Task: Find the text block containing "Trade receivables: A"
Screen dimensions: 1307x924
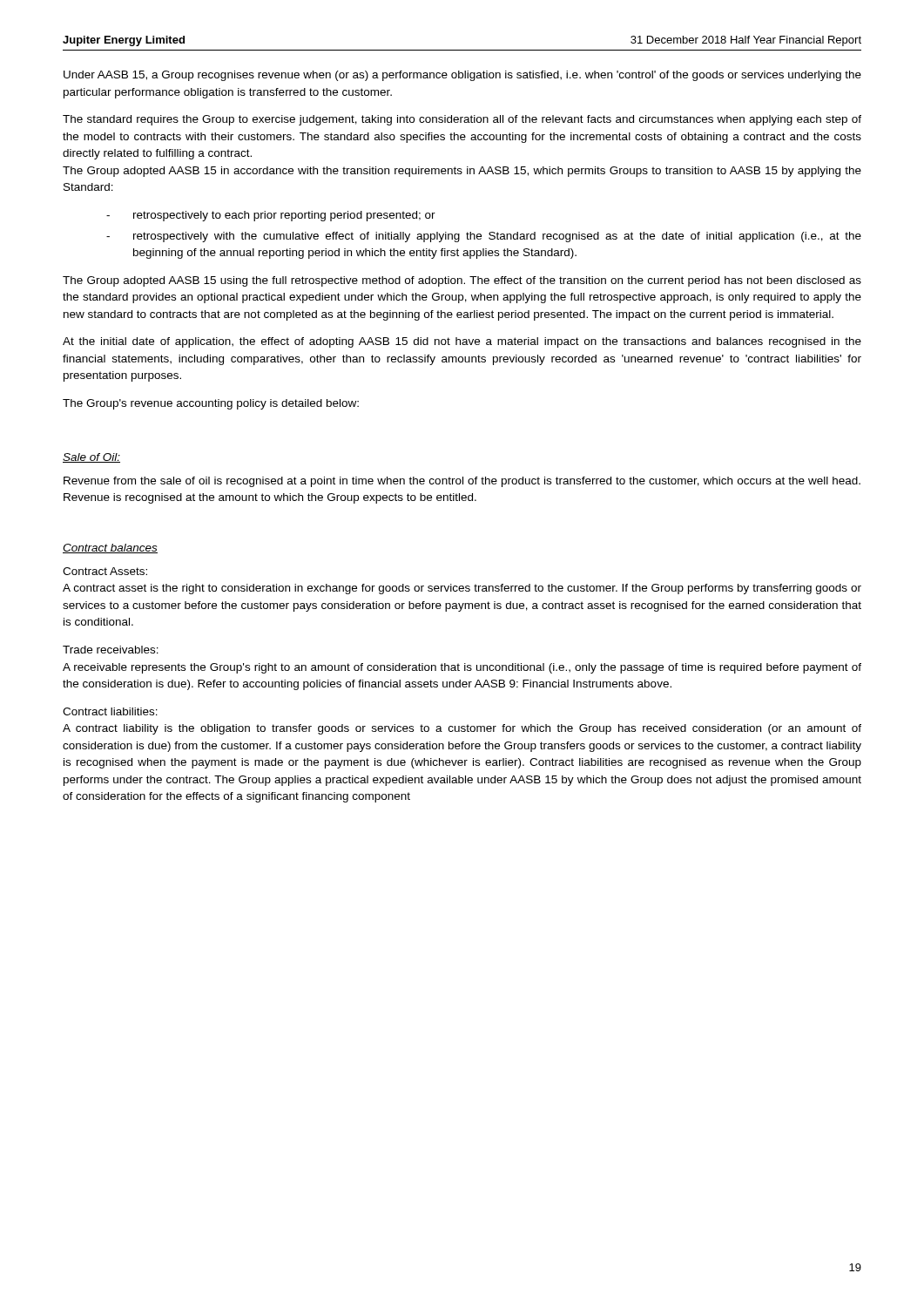Action: pos(462,667)
